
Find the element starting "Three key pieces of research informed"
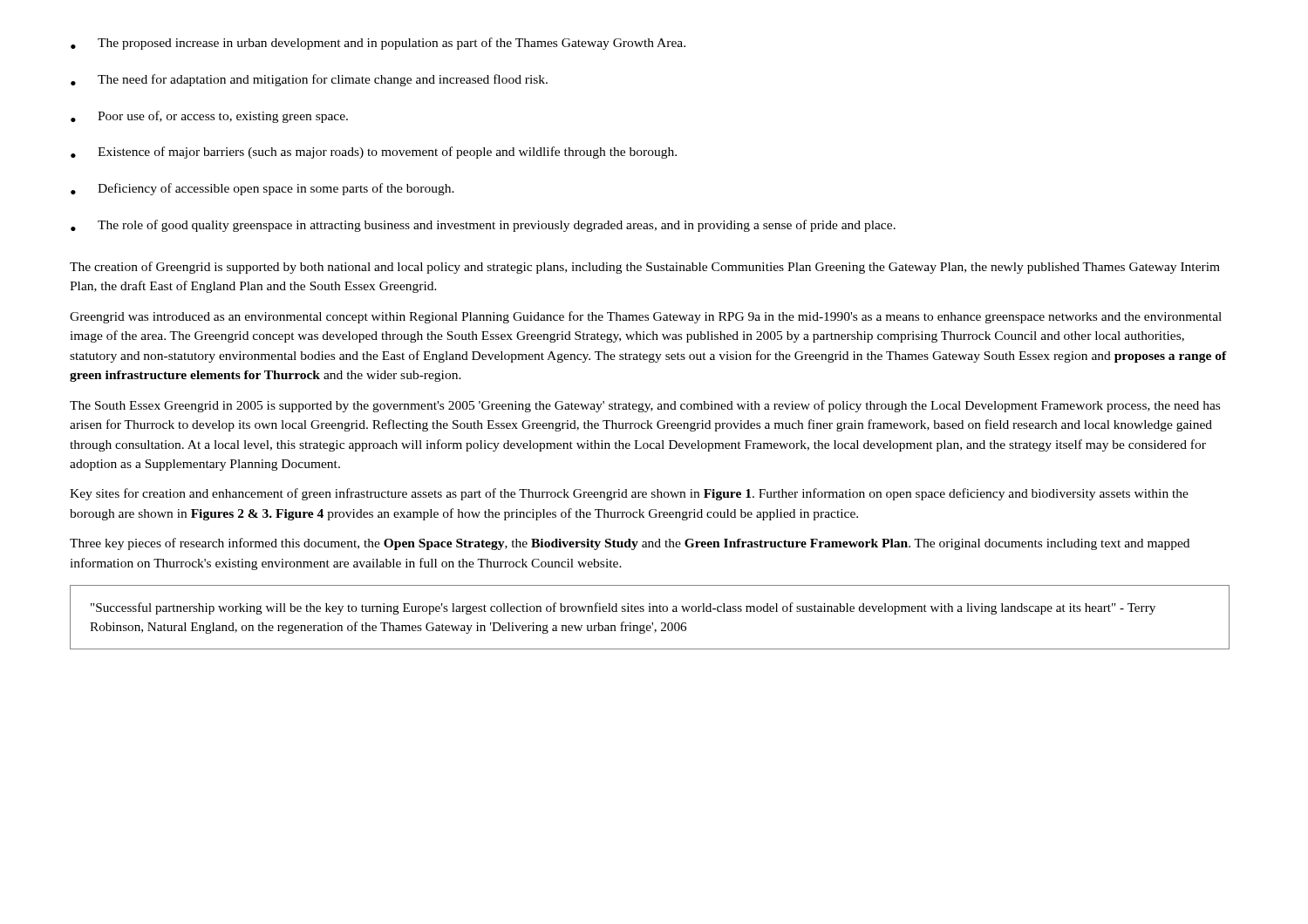[x=630, y=553]
